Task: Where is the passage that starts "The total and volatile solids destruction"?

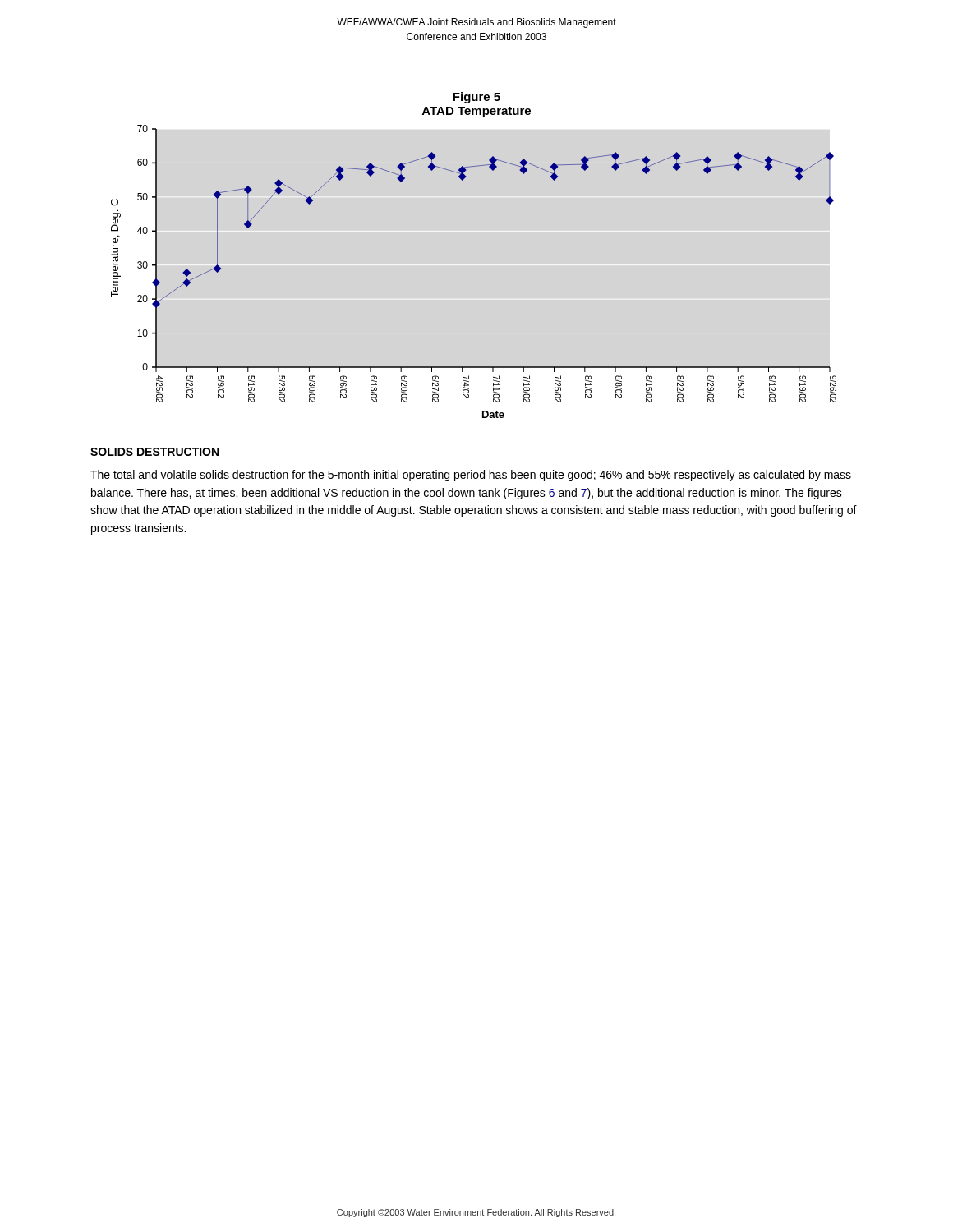Action: [x=473, y=501]
